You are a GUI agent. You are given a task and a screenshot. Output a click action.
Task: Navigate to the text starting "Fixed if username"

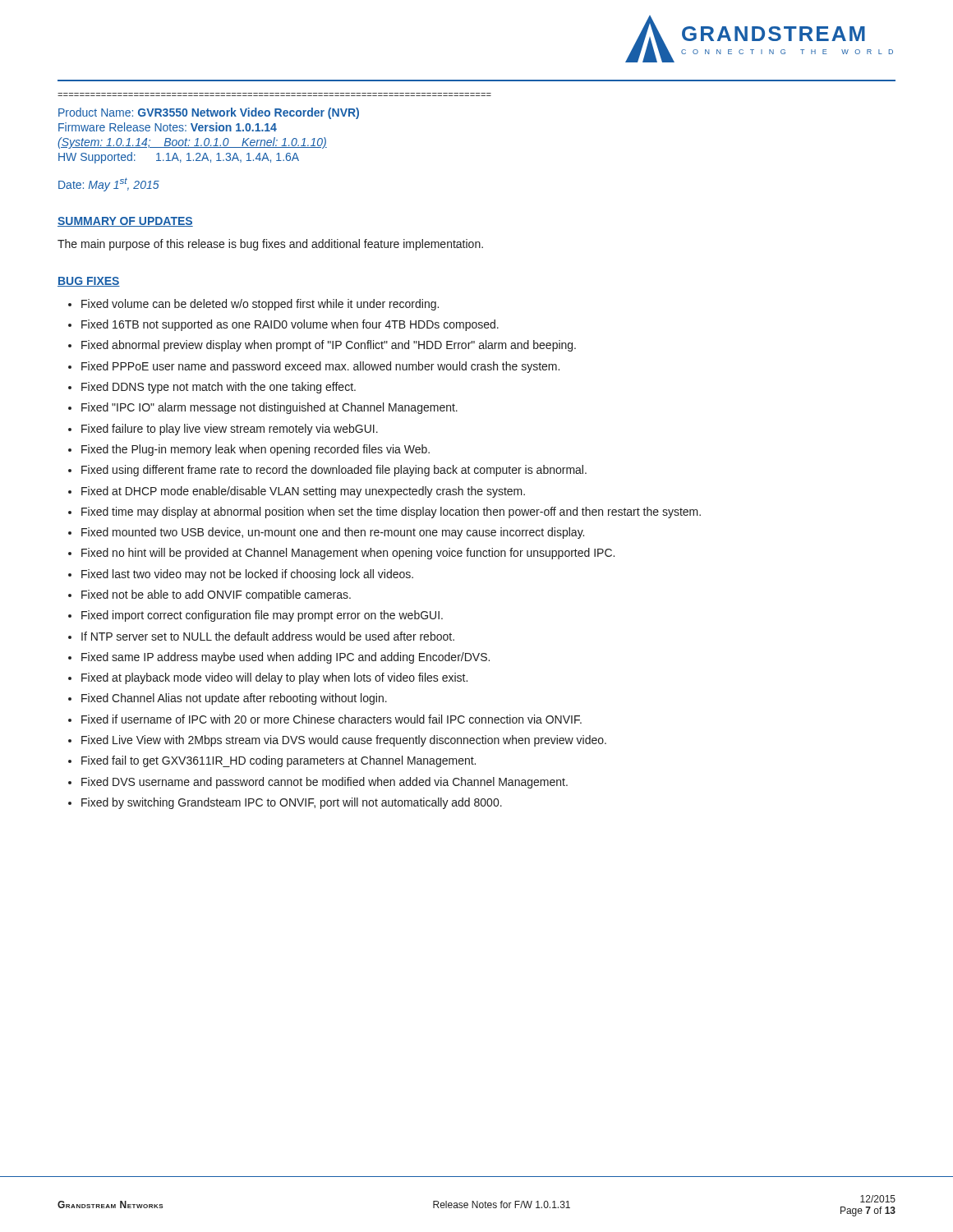point(331,719)
